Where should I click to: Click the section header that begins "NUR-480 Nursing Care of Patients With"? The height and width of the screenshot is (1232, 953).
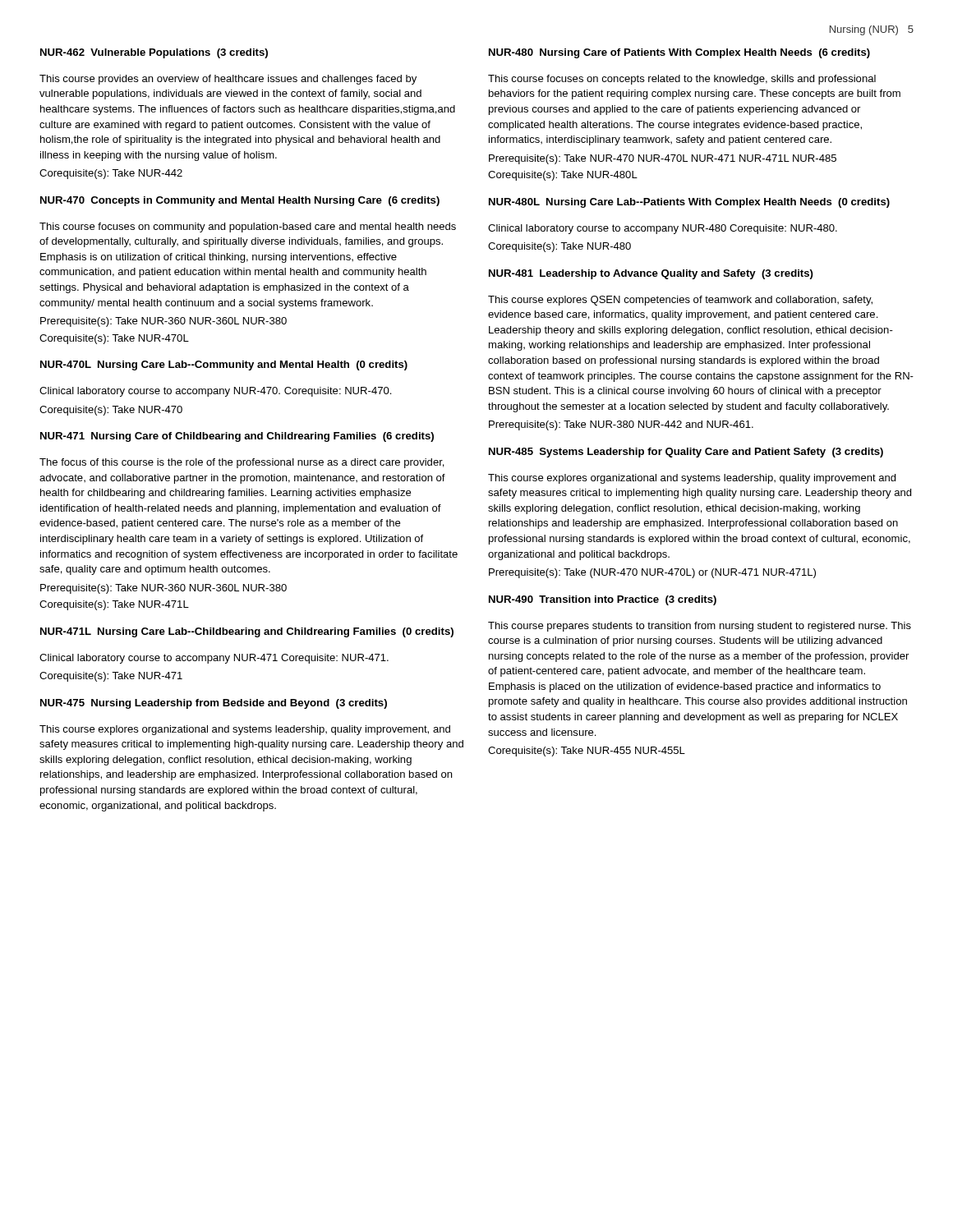pyautogui.click(x=701, y=52)
